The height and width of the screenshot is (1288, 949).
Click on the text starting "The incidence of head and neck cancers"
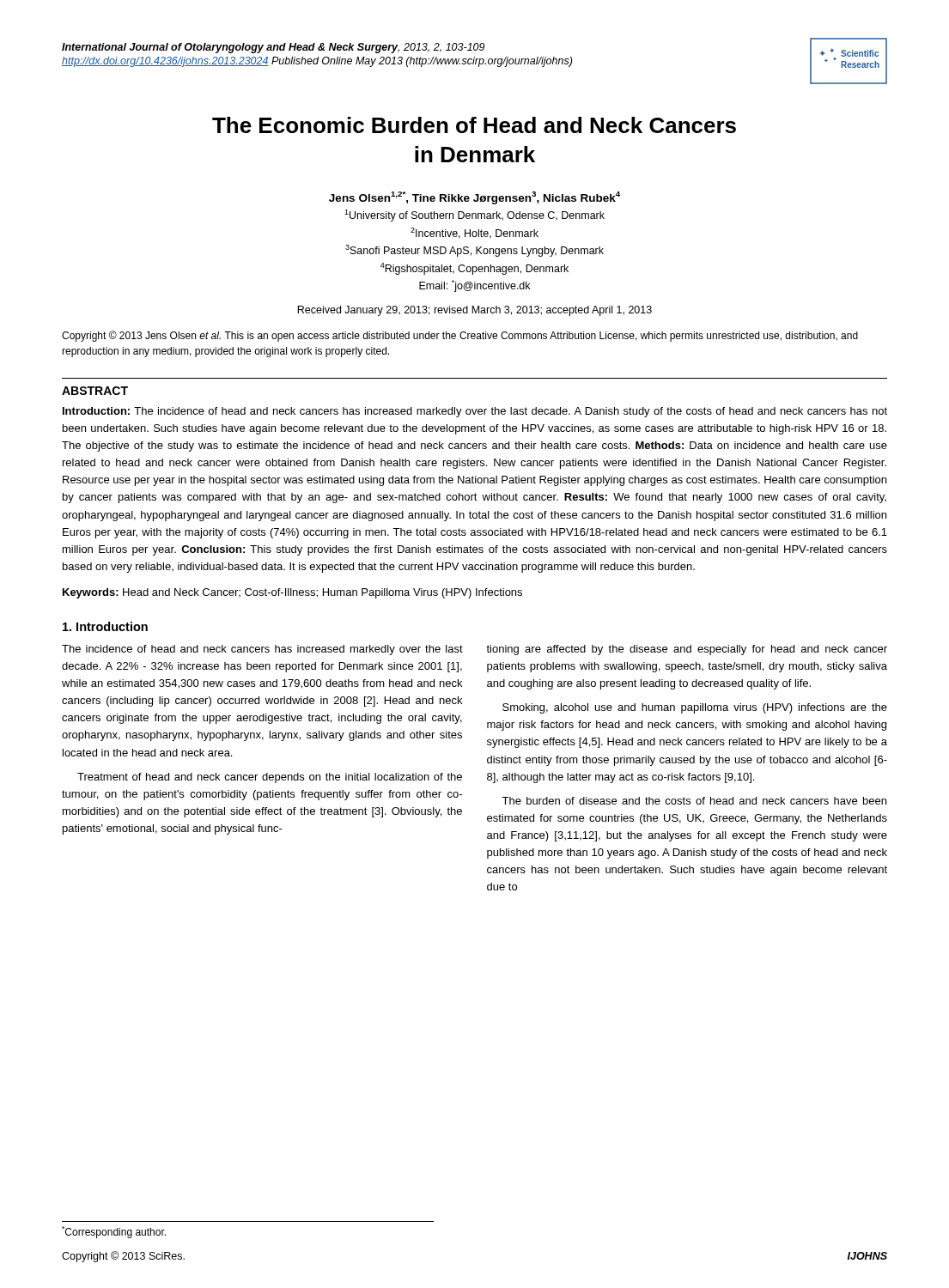[262, 739]
